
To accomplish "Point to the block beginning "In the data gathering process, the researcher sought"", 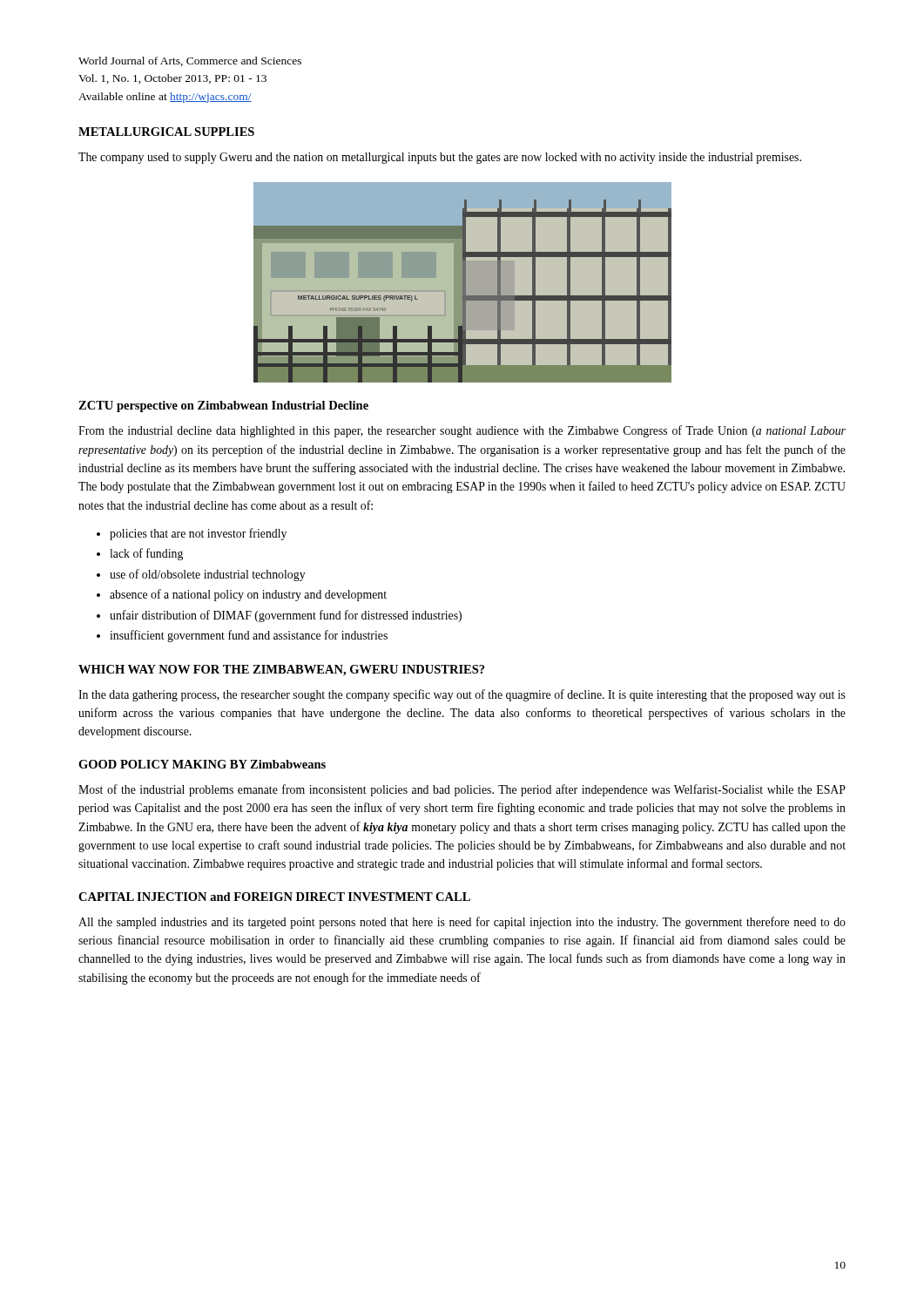I will pos(462,713).
